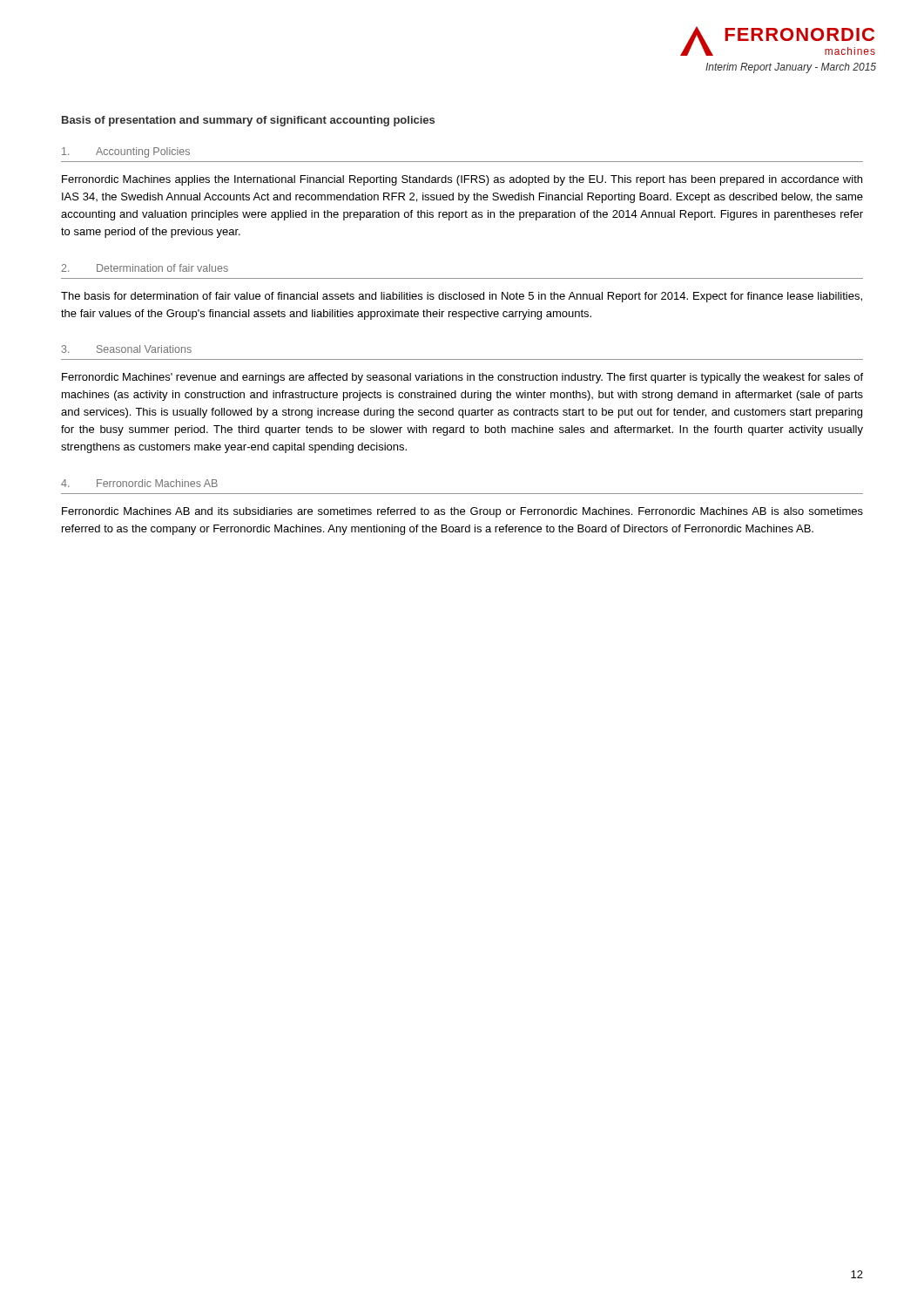Select the text block that says "Ferronordic Machines AB and its subsidiaries"

(x=462, y=519)
